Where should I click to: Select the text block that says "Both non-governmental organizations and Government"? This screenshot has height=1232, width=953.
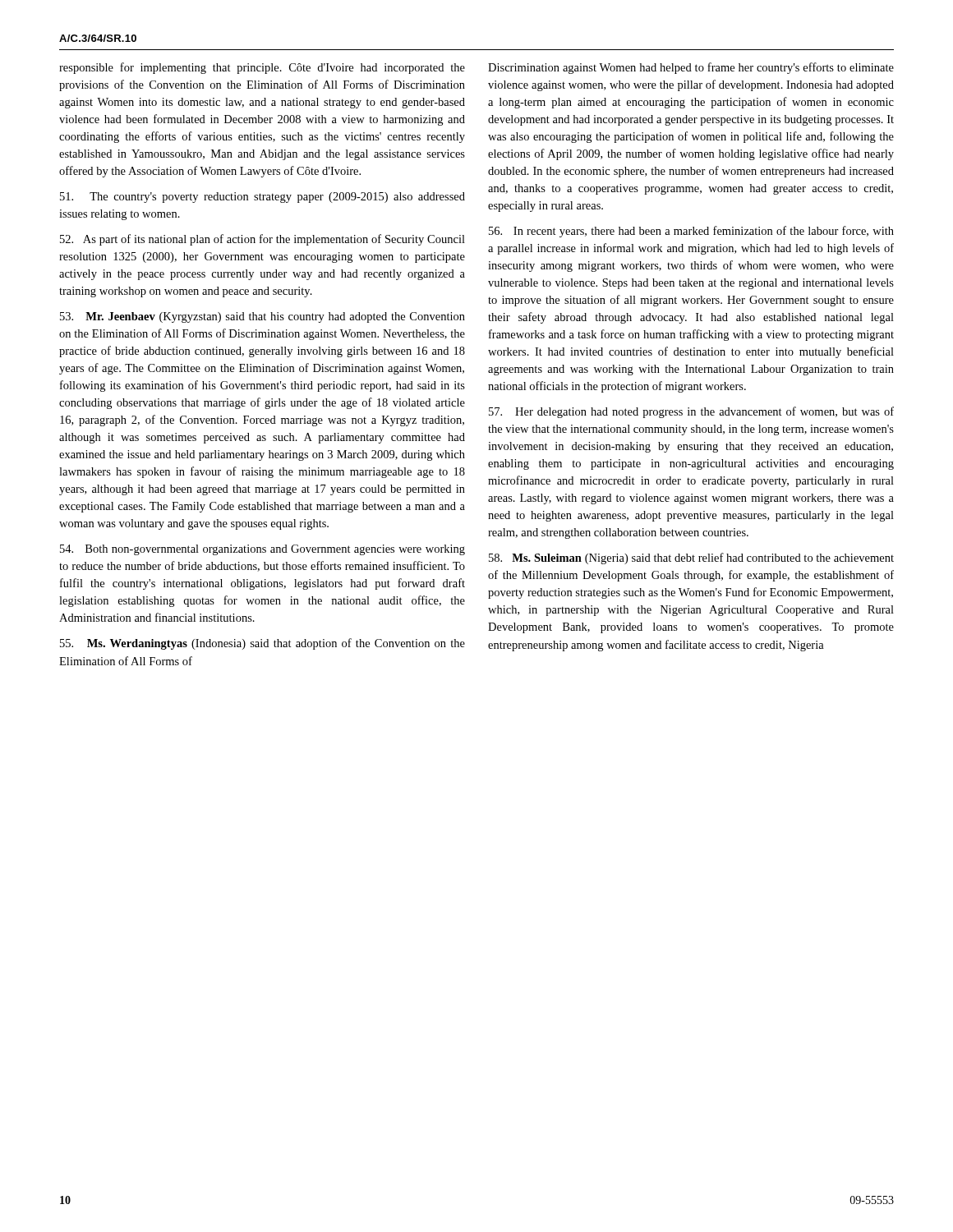click(x=262, y=584)
